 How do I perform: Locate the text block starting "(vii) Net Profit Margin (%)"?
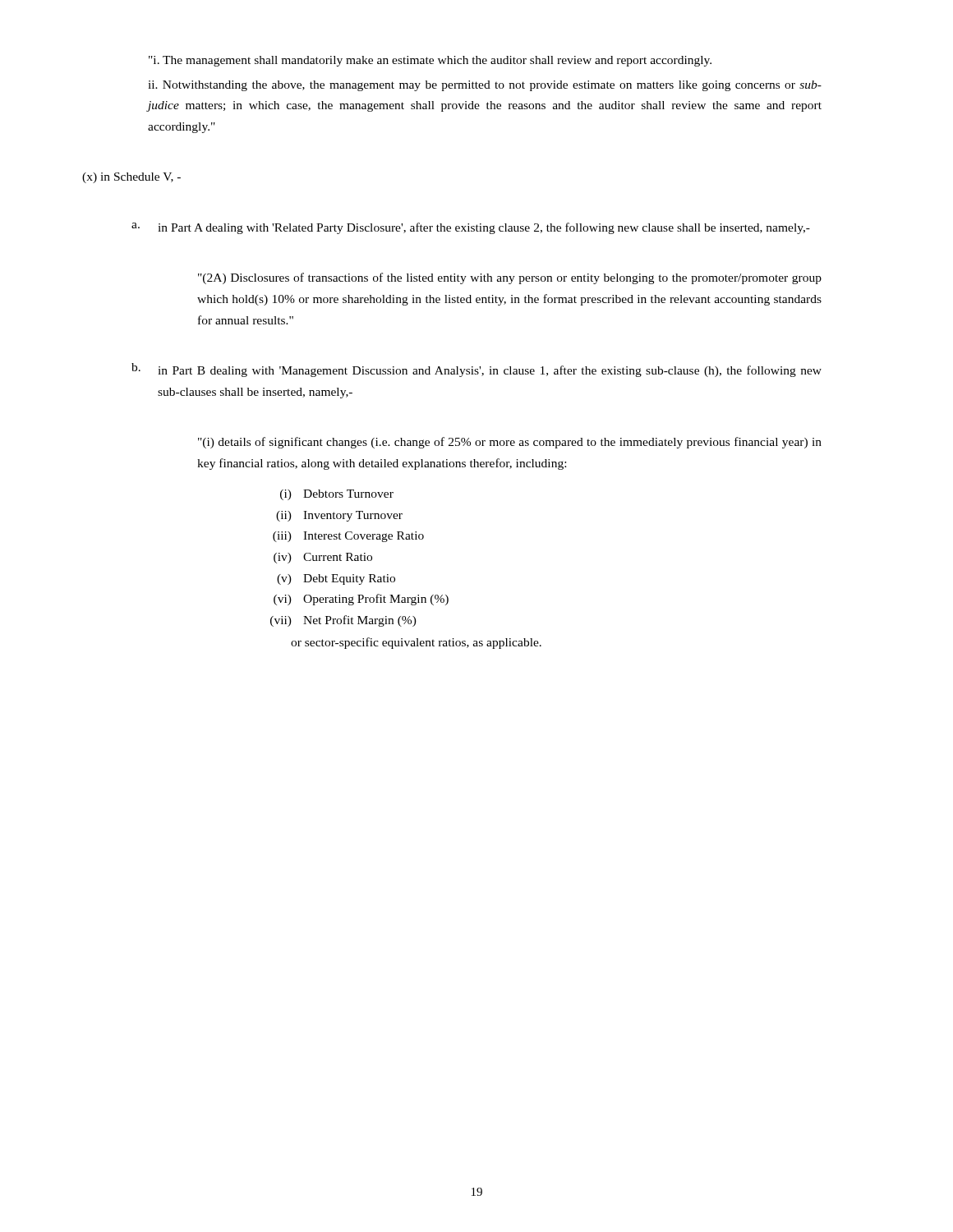[x=343, y=621]
